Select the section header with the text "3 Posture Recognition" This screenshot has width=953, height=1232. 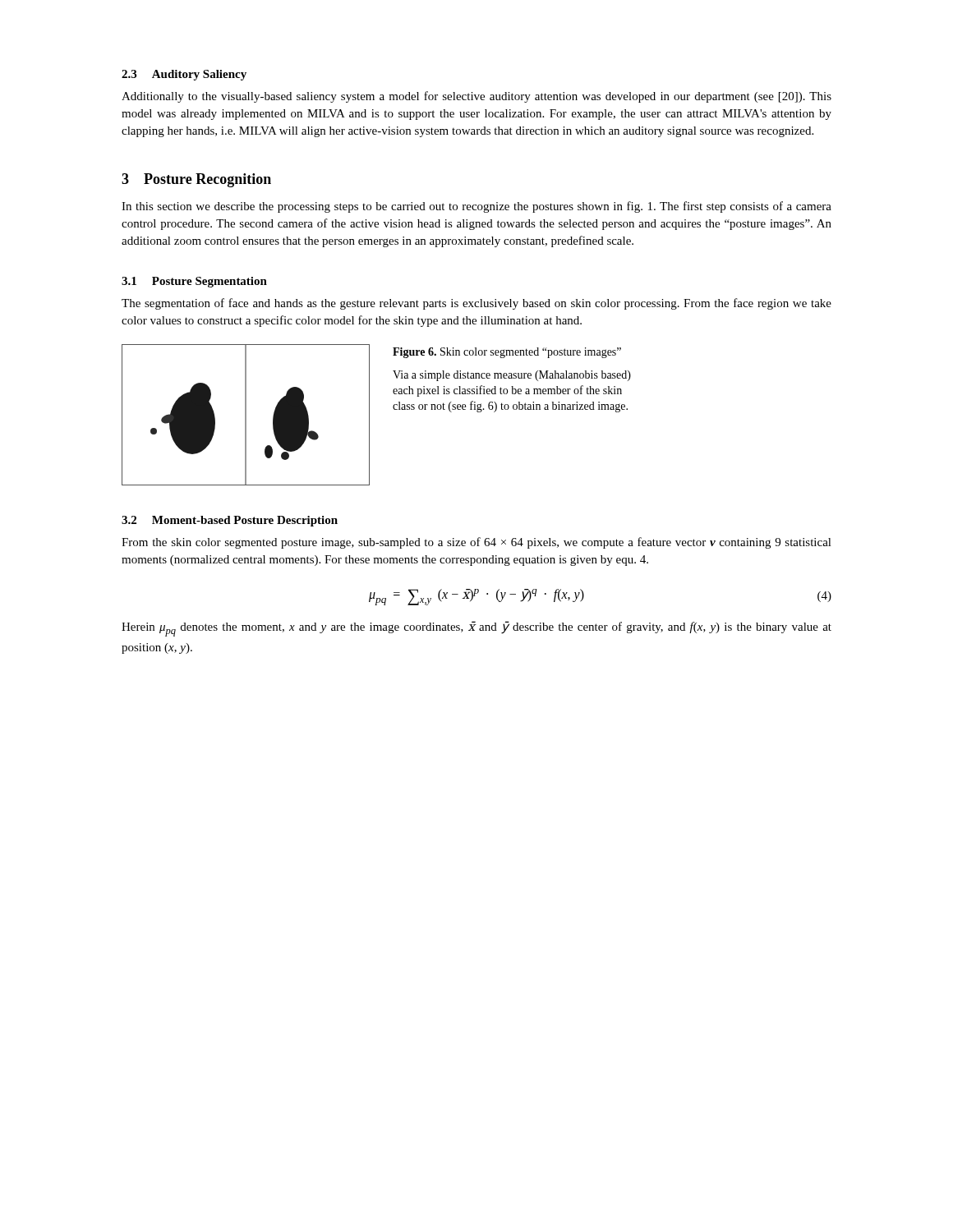196,180
